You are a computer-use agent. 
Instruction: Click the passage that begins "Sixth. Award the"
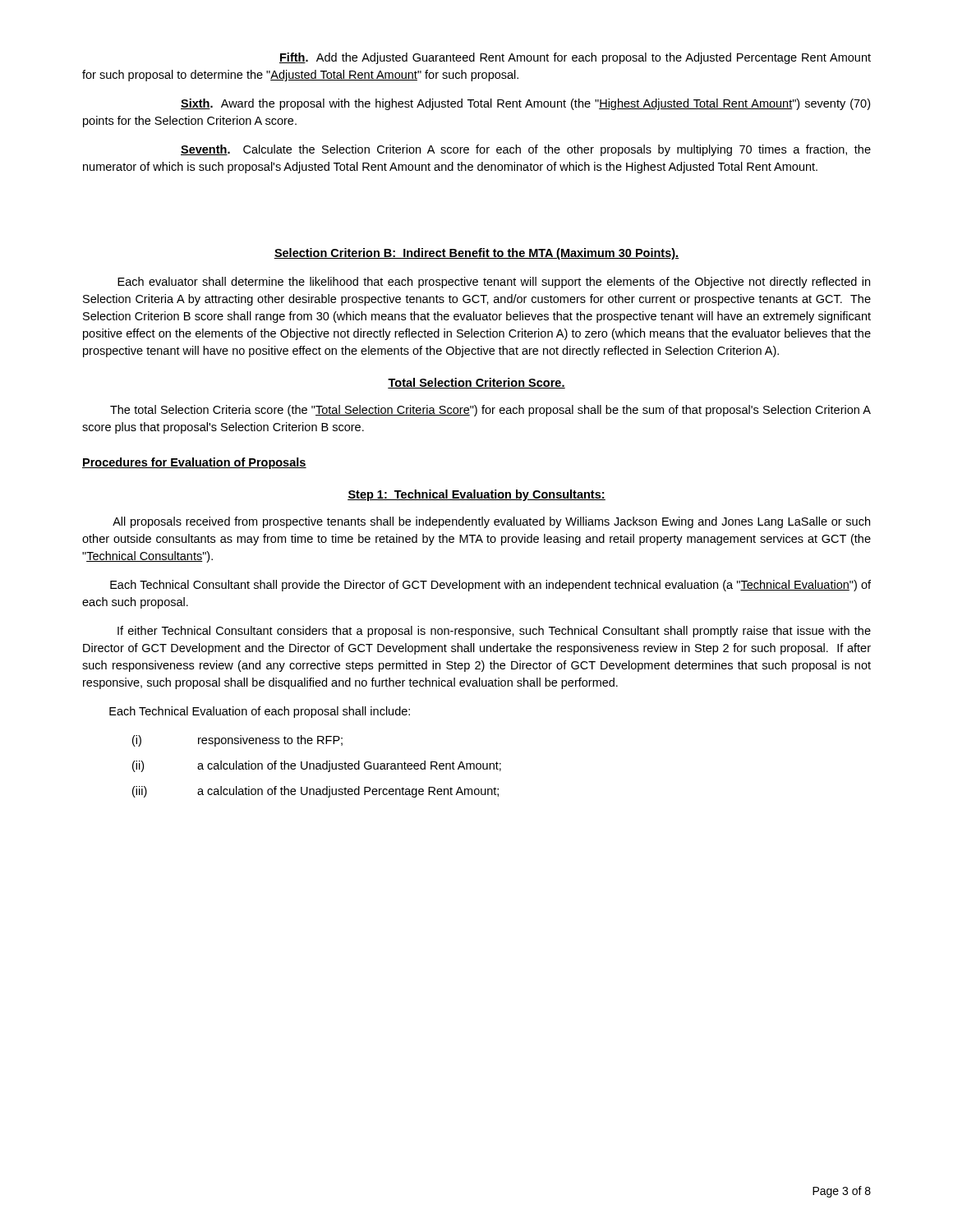(476, 112)
